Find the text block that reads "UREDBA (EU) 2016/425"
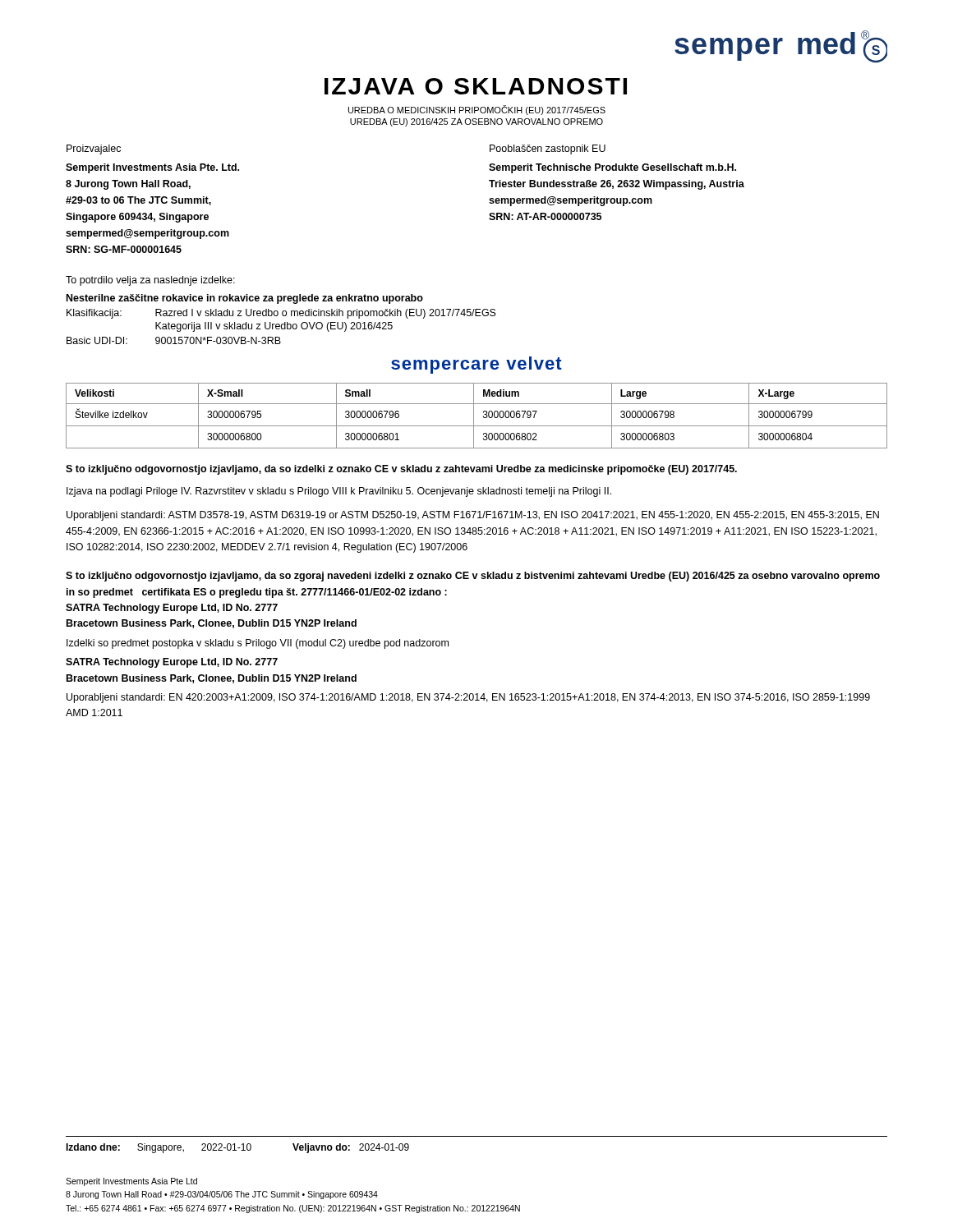The width and height of the screenshot is (953, 1232). (476, 122)
